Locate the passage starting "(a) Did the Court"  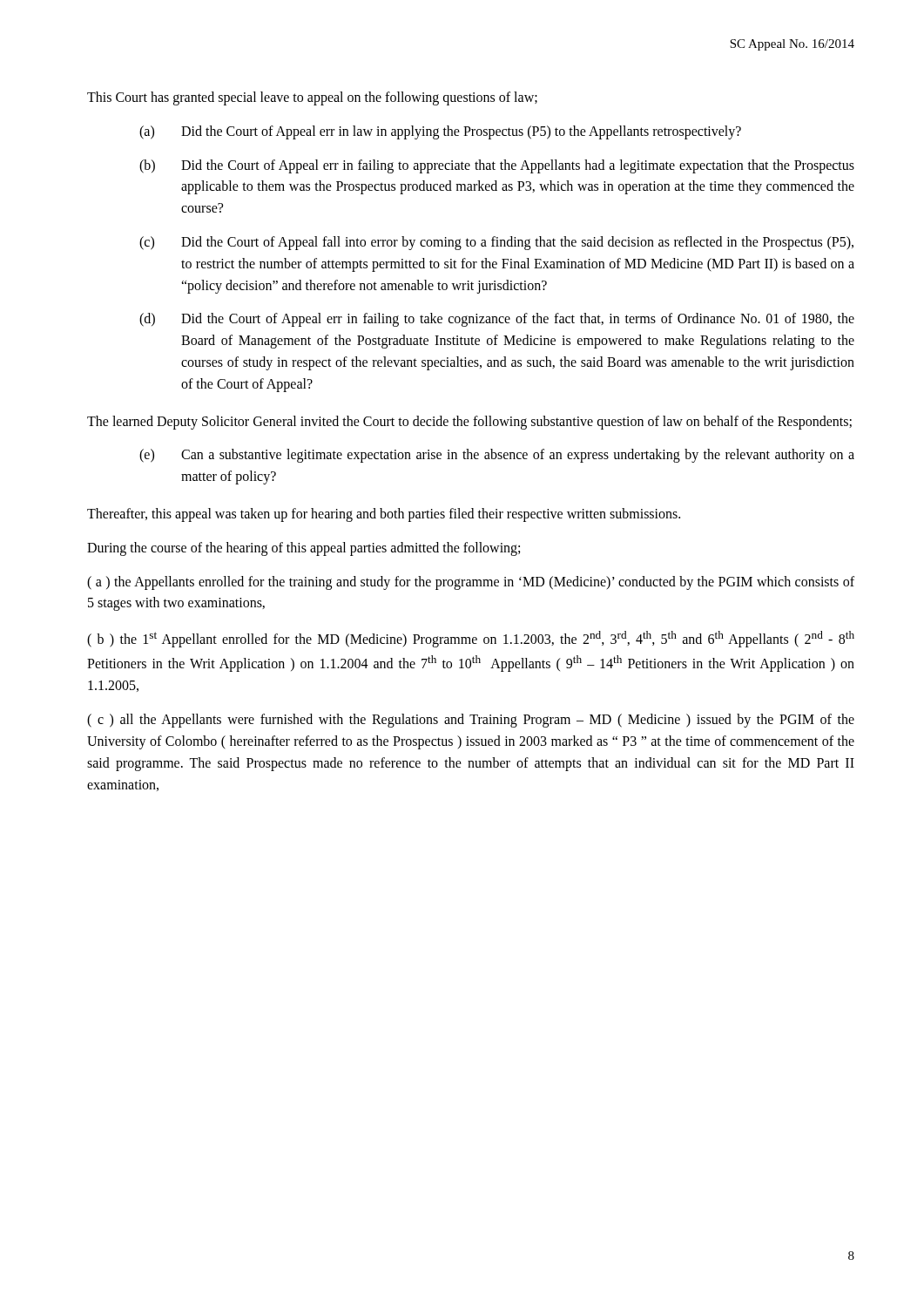click(x=440, y=132)
